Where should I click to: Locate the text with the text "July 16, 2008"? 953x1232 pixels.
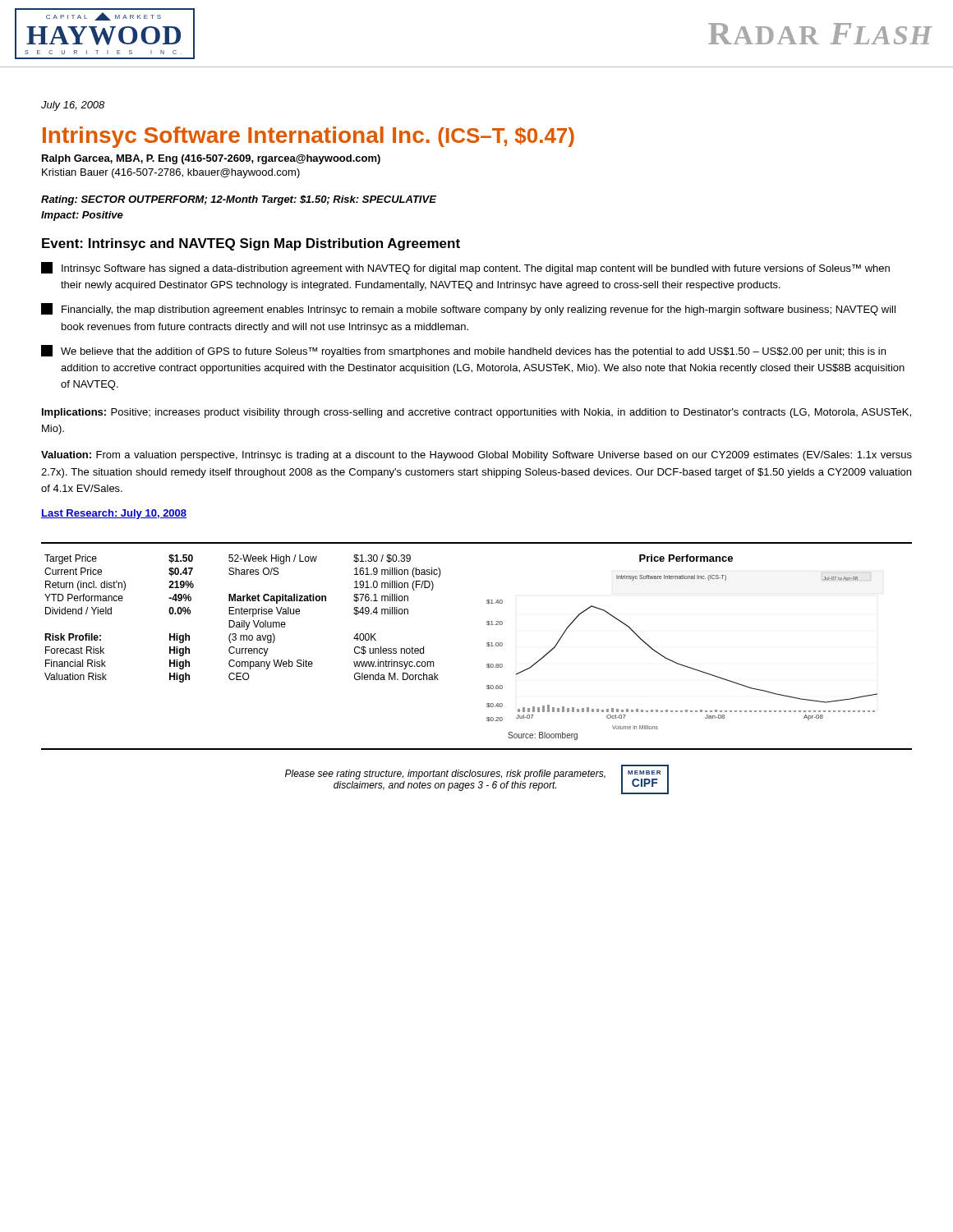[73, 105]
